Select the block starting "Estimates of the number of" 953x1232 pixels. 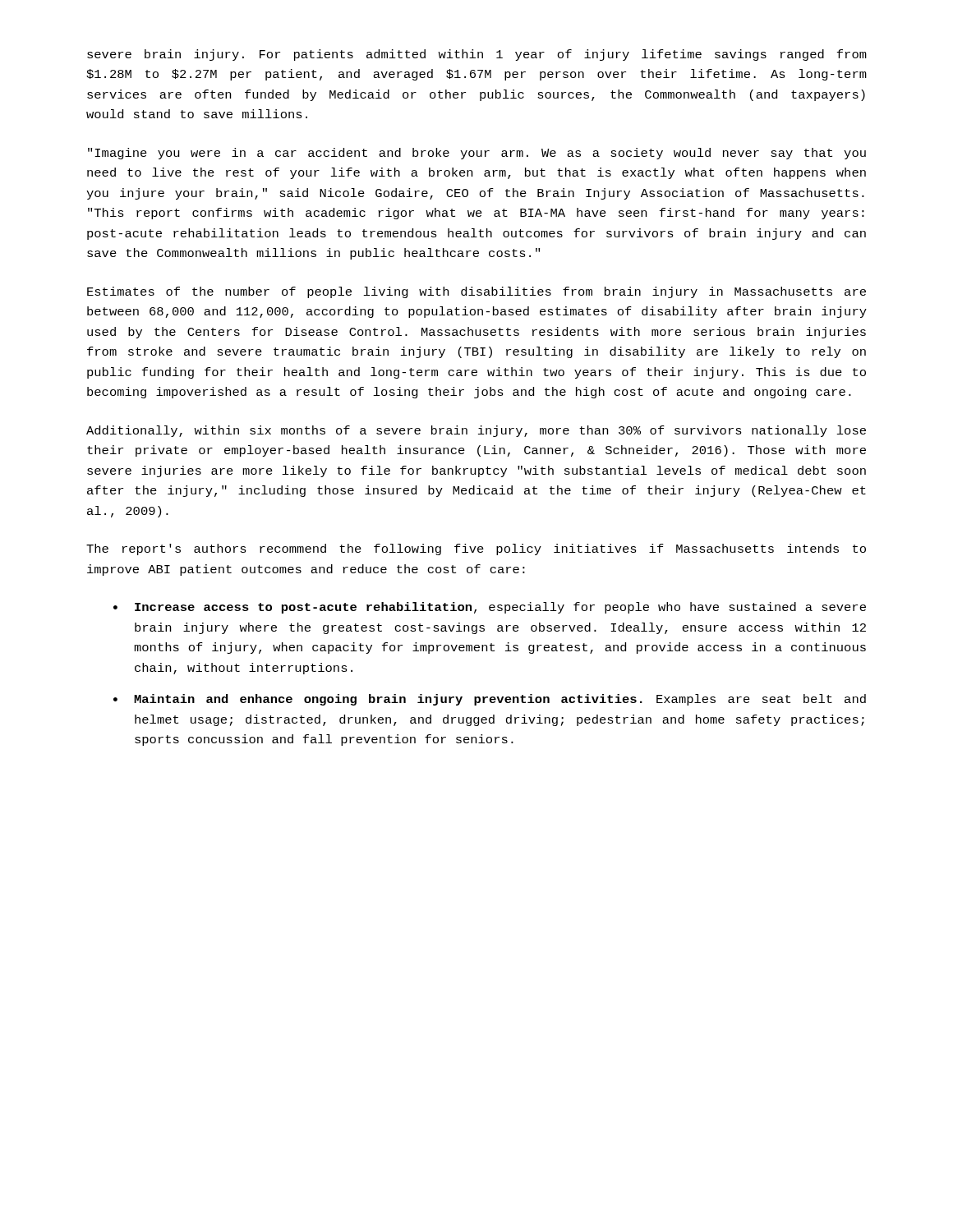coord(476,342)
